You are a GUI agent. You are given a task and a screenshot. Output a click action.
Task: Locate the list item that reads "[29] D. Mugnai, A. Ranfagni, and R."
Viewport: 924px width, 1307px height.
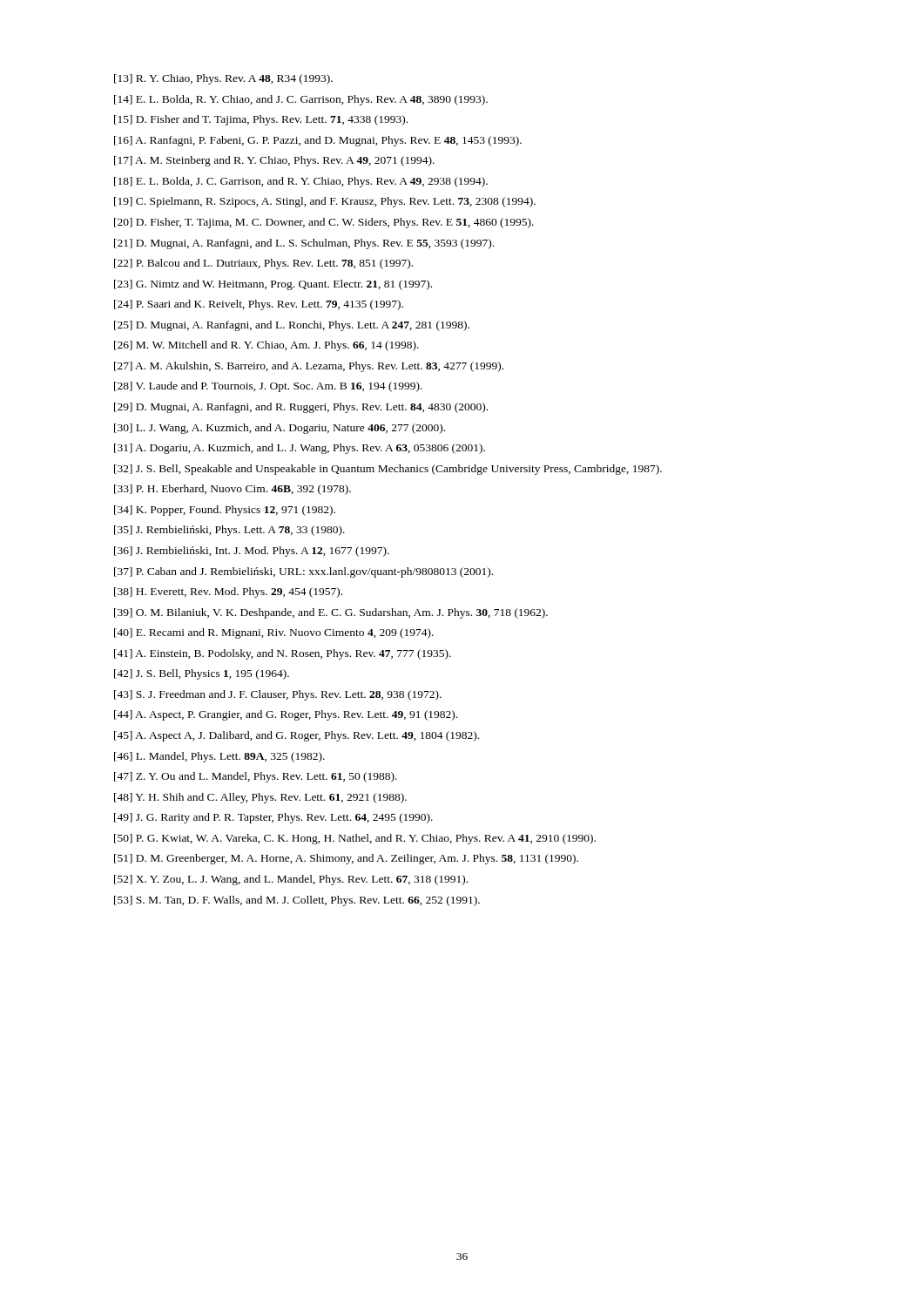301,406
